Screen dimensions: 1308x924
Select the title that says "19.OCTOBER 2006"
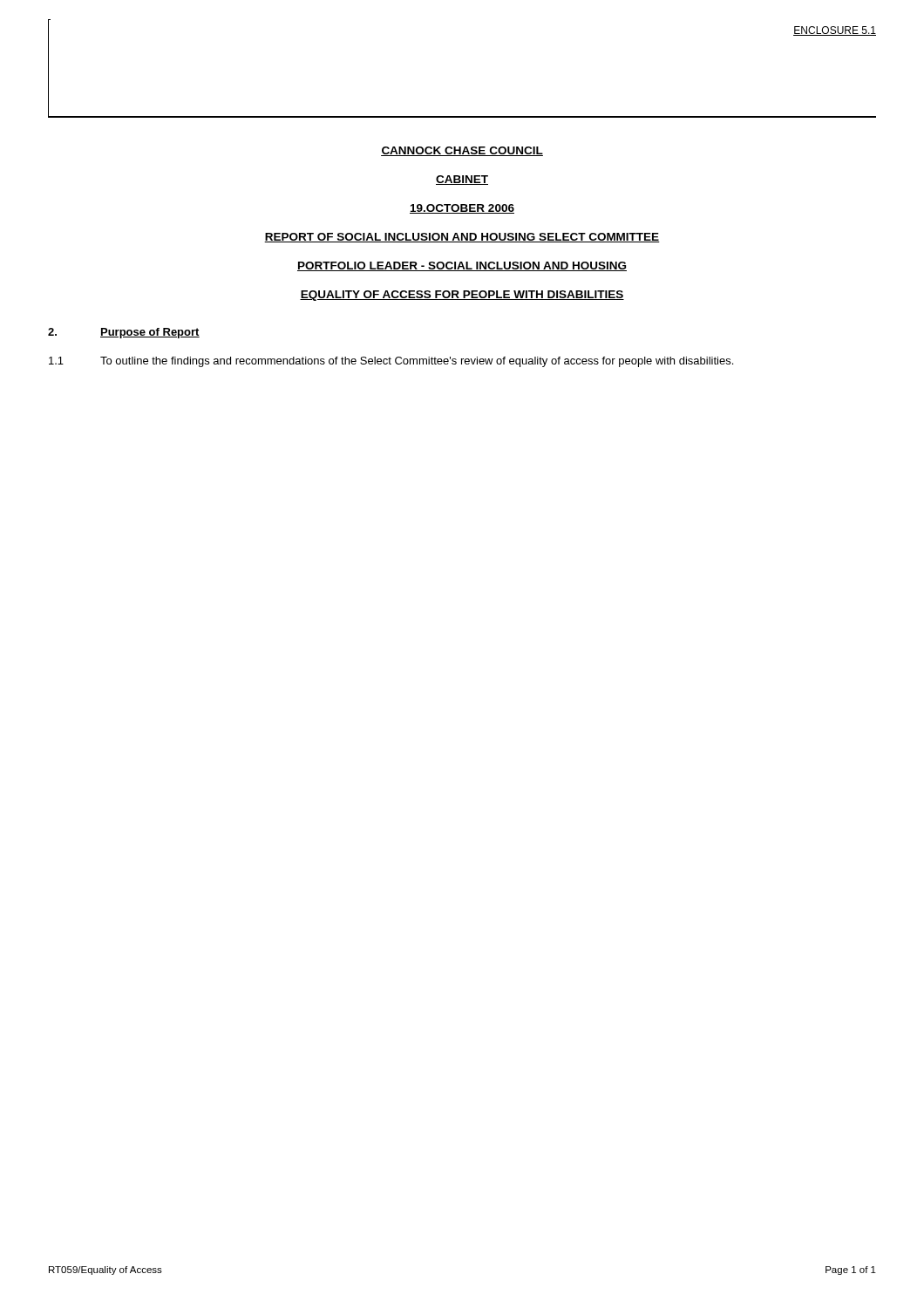click(x=462, y=208)
